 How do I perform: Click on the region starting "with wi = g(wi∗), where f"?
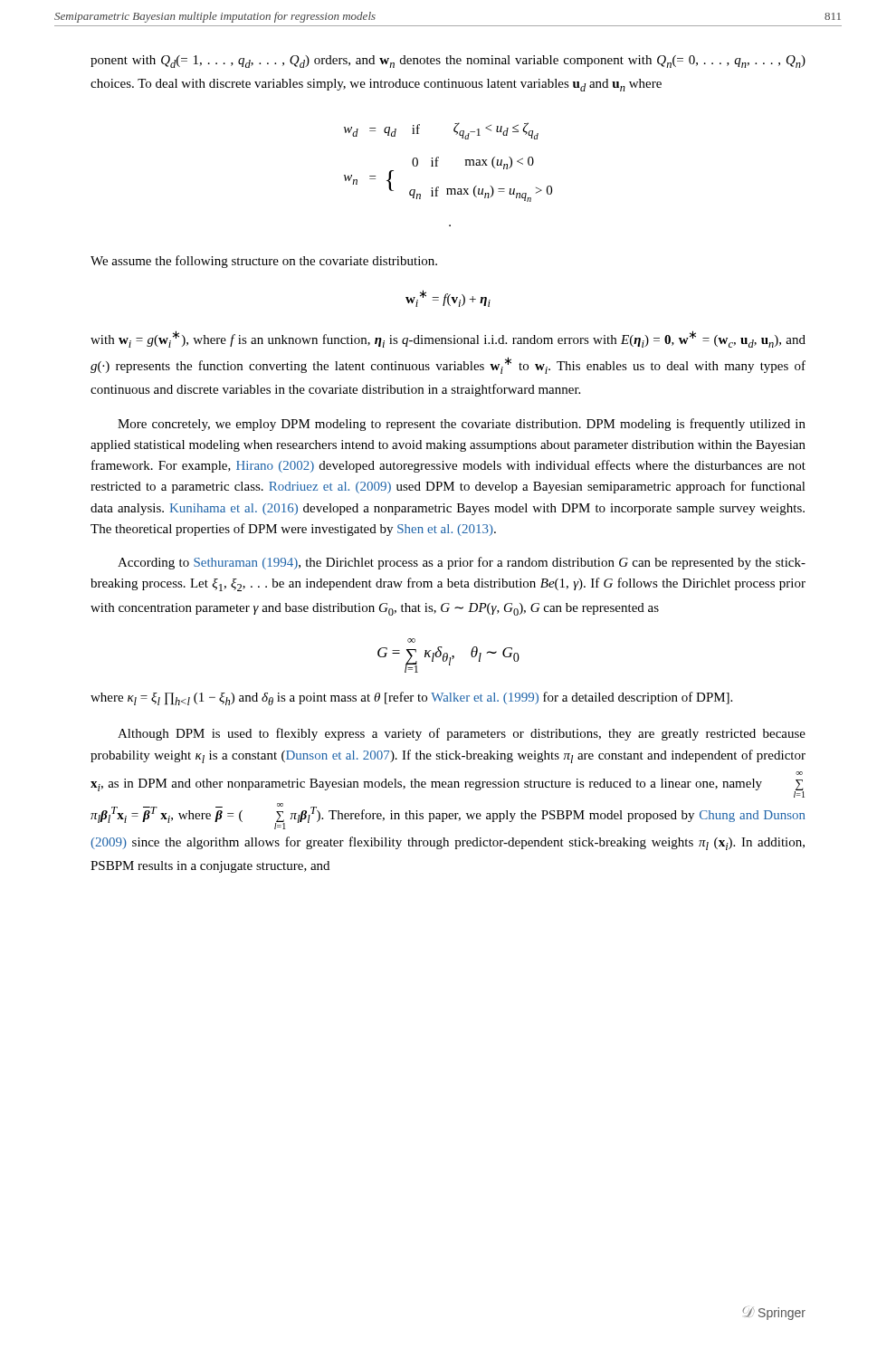(x=448, y=363)
